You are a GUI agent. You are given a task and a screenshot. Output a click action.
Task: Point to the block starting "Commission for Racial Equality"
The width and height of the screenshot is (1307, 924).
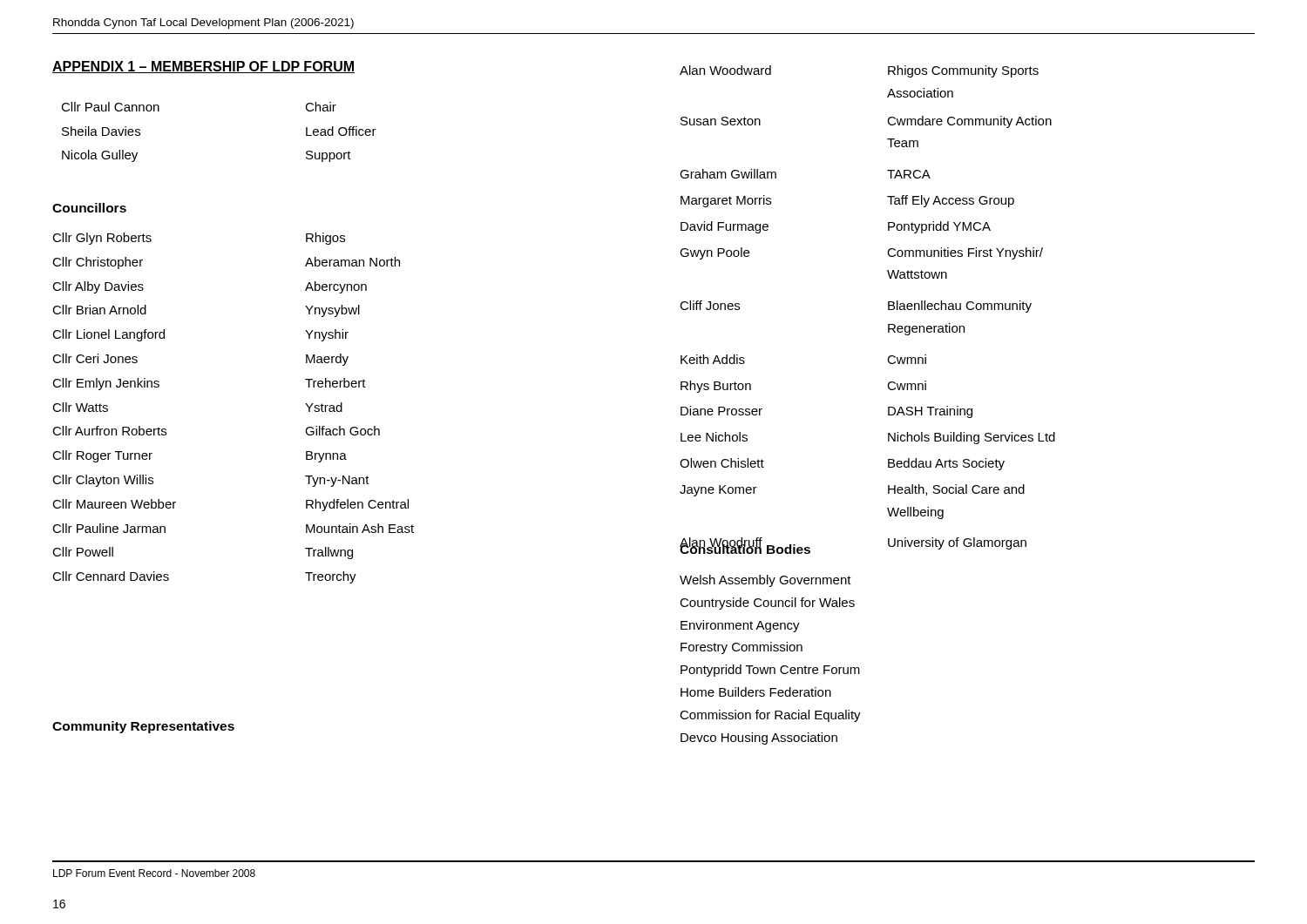770,714
